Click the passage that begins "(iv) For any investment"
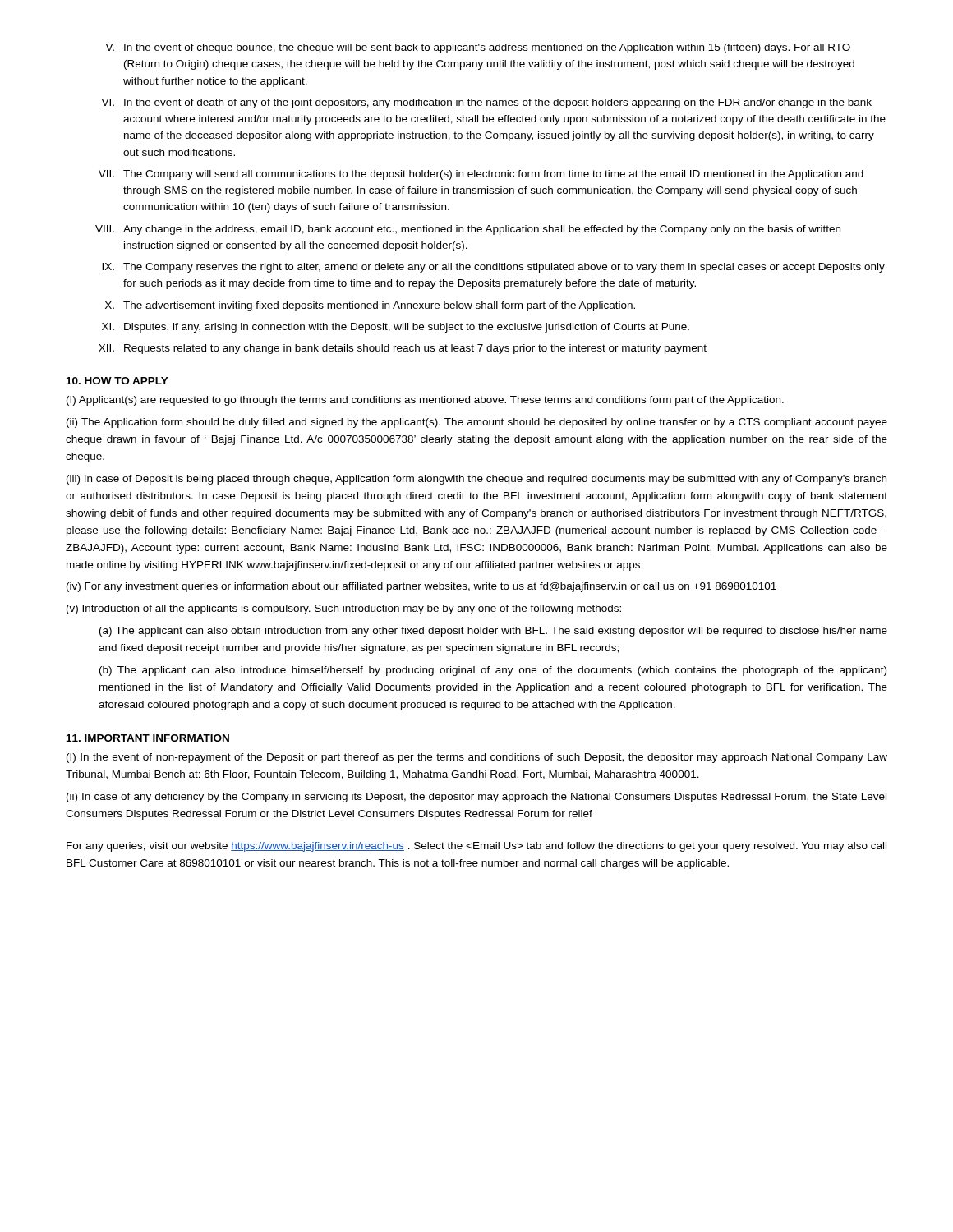Viewport: 953px width, 1232px height. coord(421,586)
